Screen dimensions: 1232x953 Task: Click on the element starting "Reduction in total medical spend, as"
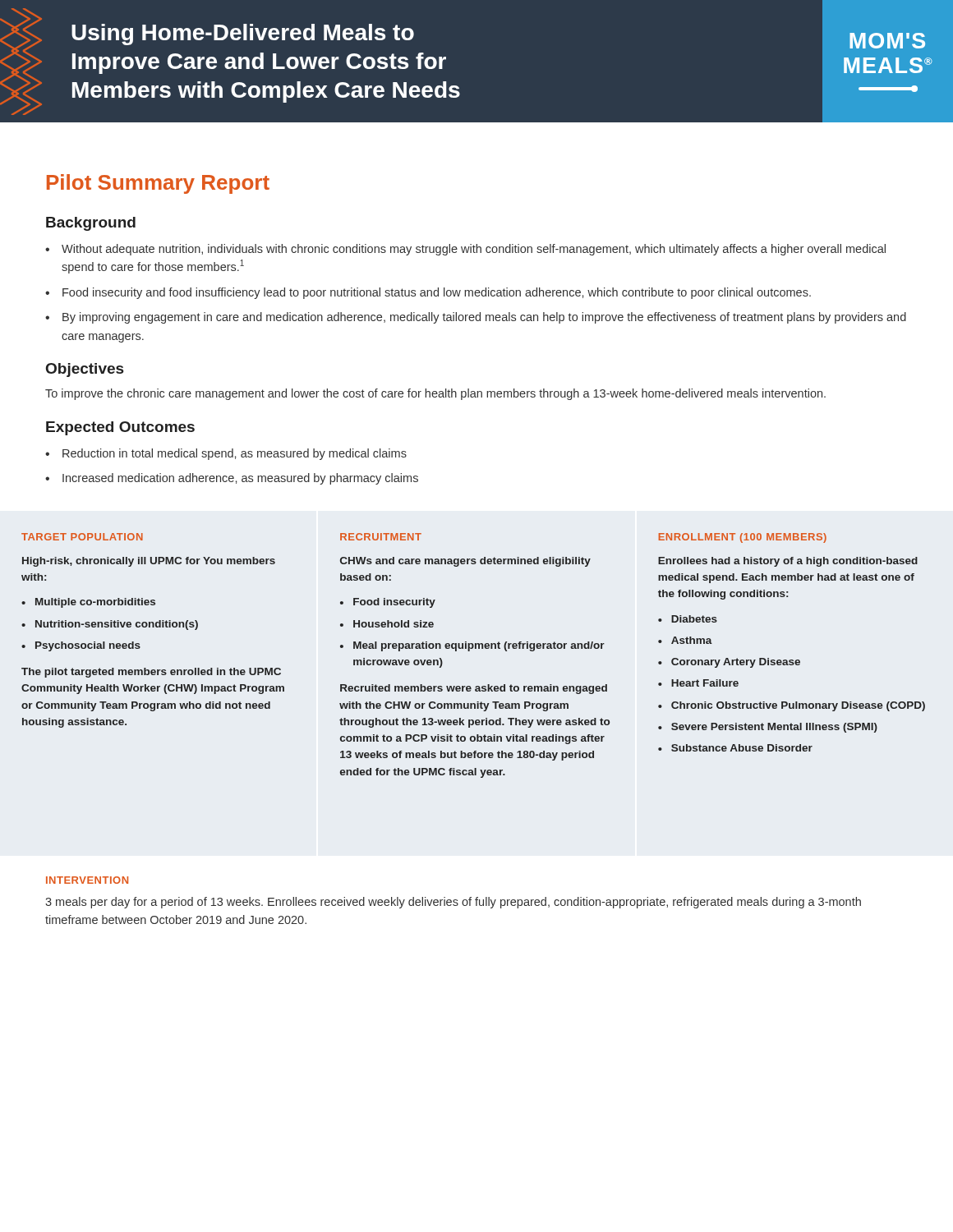pos(234,453)
